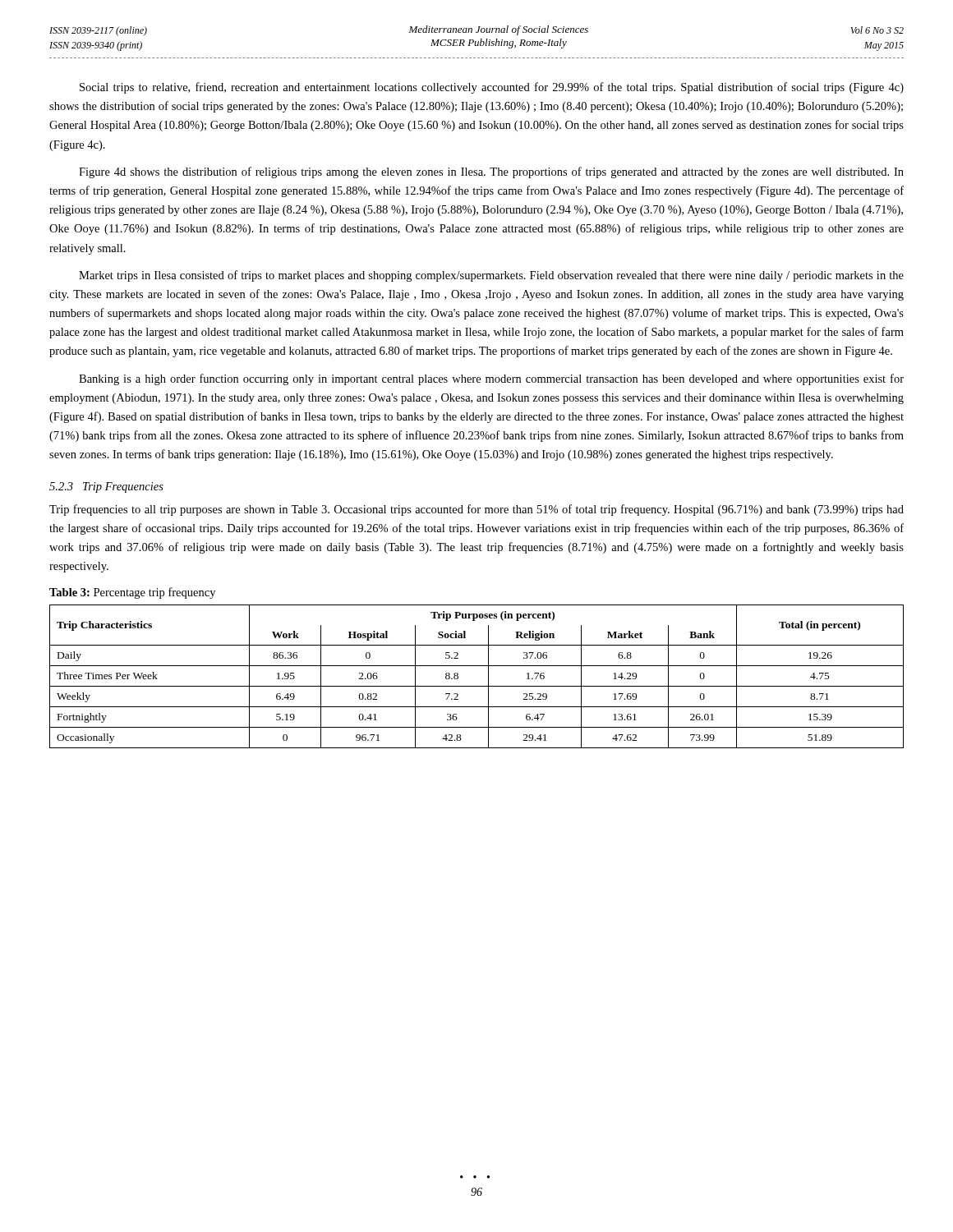
Task: Locate the table with the text "Three Times Per"
Action: pyautogui.click(x=476, y=677)
